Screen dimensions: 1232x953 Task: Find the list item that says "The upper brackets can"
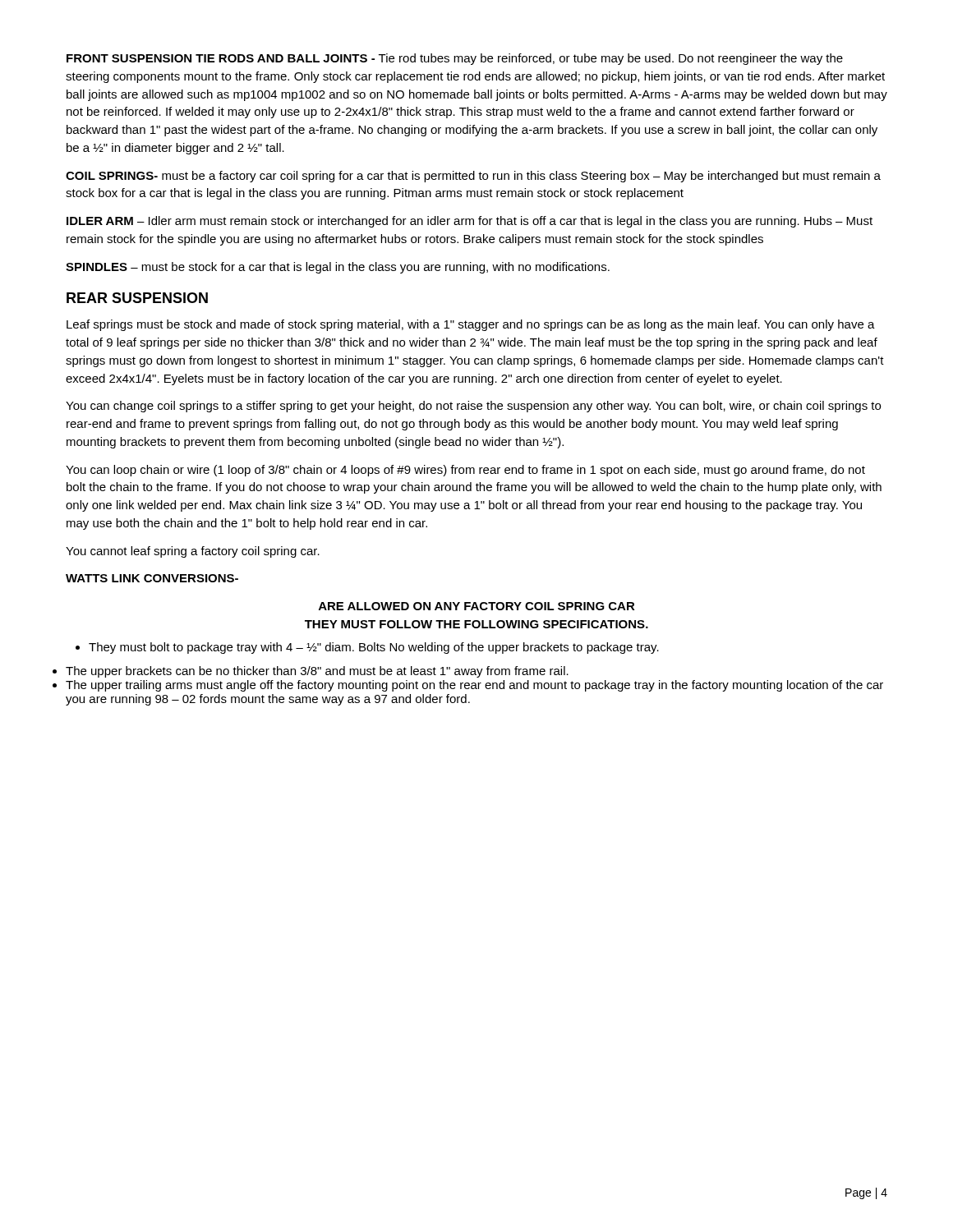click(x=476, y=671)
